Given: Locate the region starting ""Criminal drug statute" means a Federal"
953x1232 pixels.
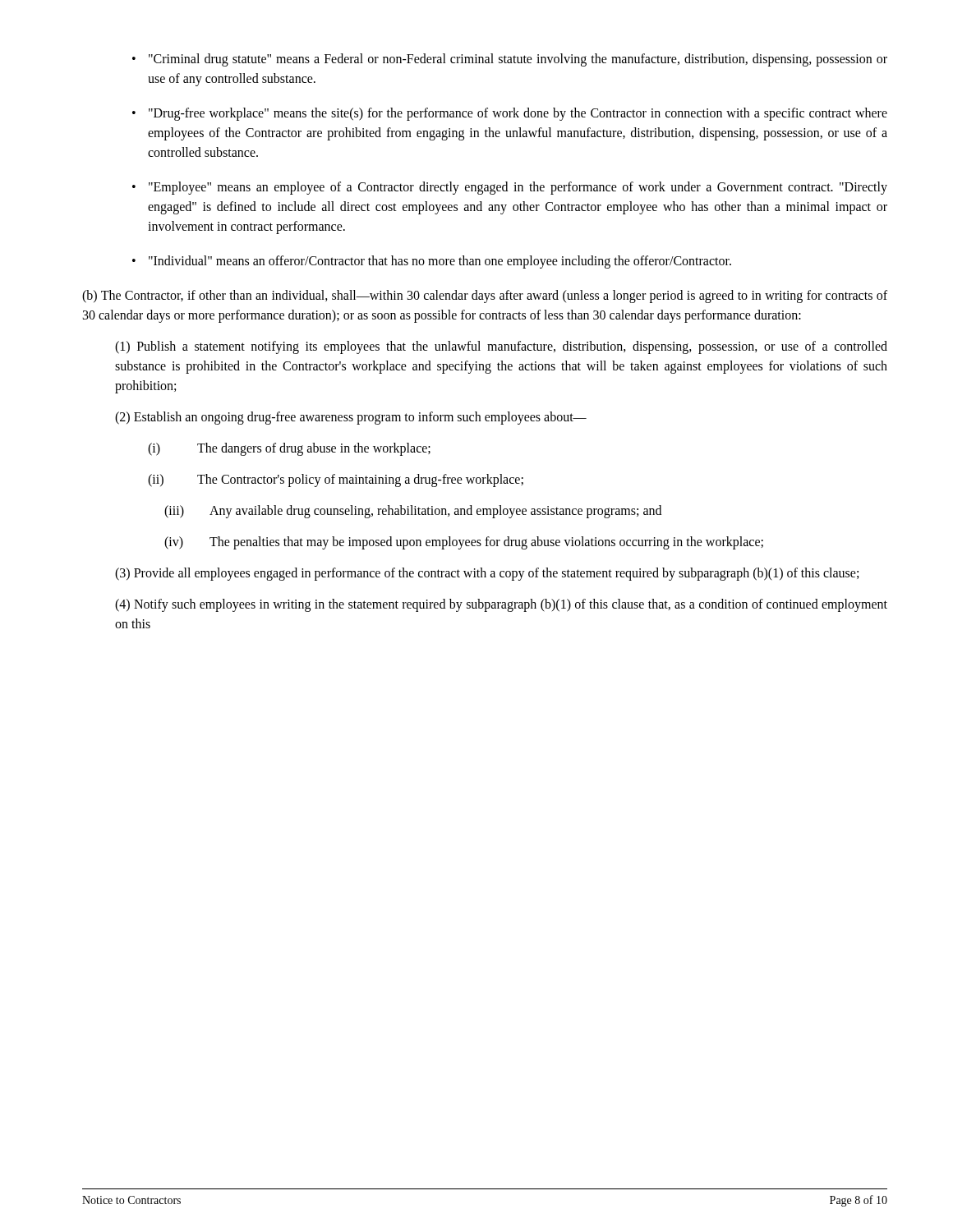Looking at the screenshot, I should tap(509, 69).
